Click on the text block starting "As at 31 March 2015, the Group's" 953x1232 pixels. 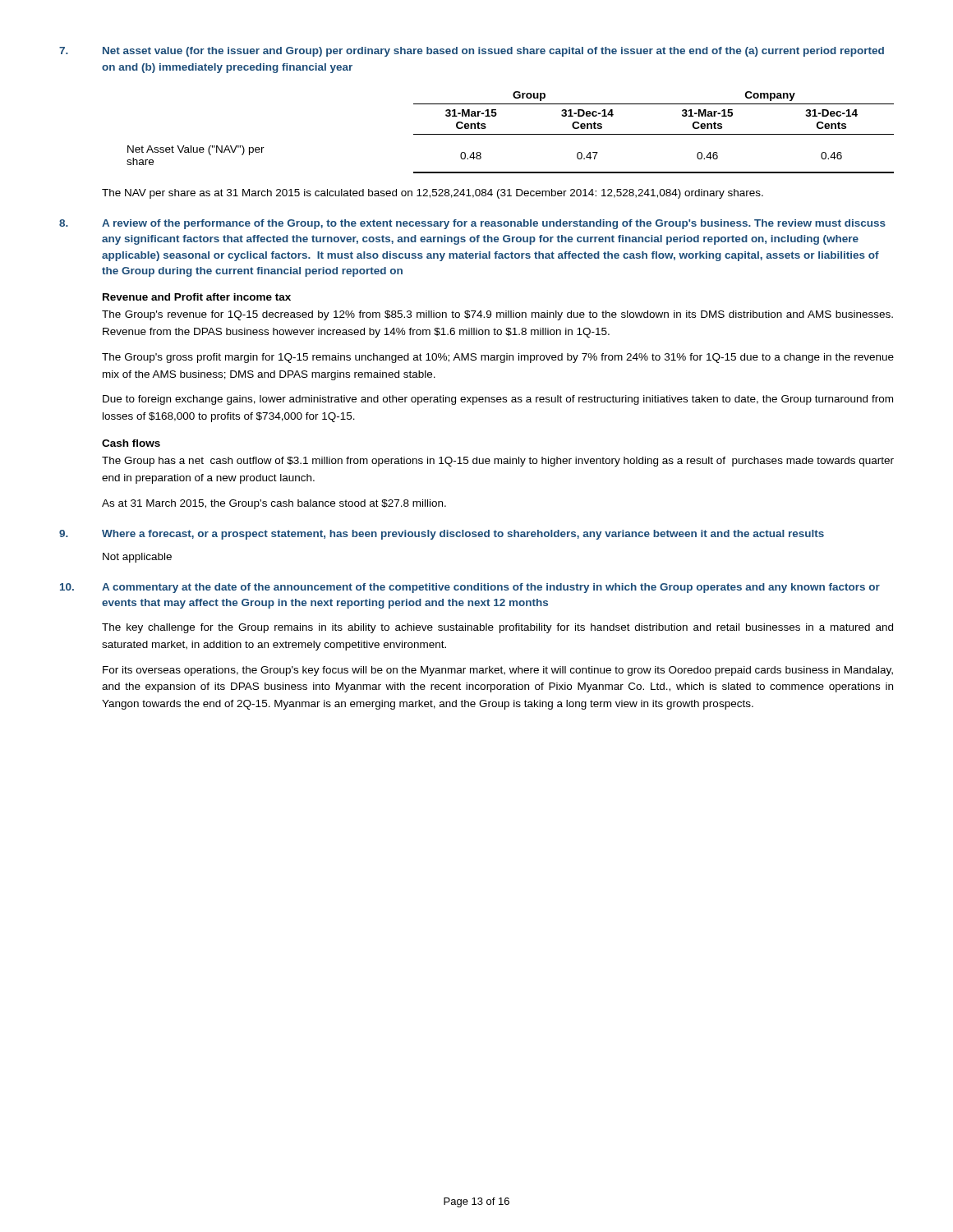pos(274,503)
